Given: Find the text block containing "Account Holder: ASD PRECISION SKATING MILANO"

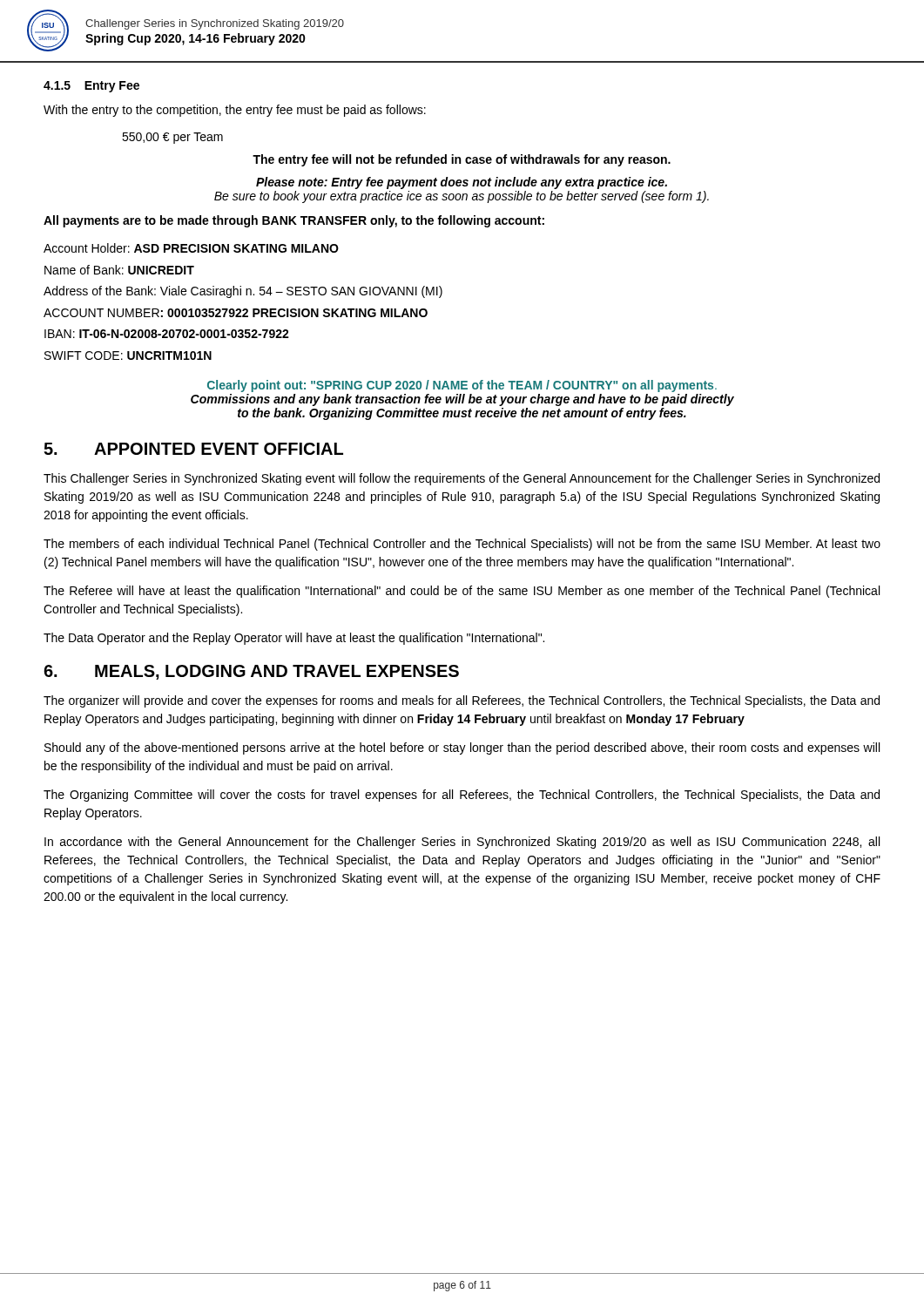Looking at the screenshot, I should (x=243, y=302).
